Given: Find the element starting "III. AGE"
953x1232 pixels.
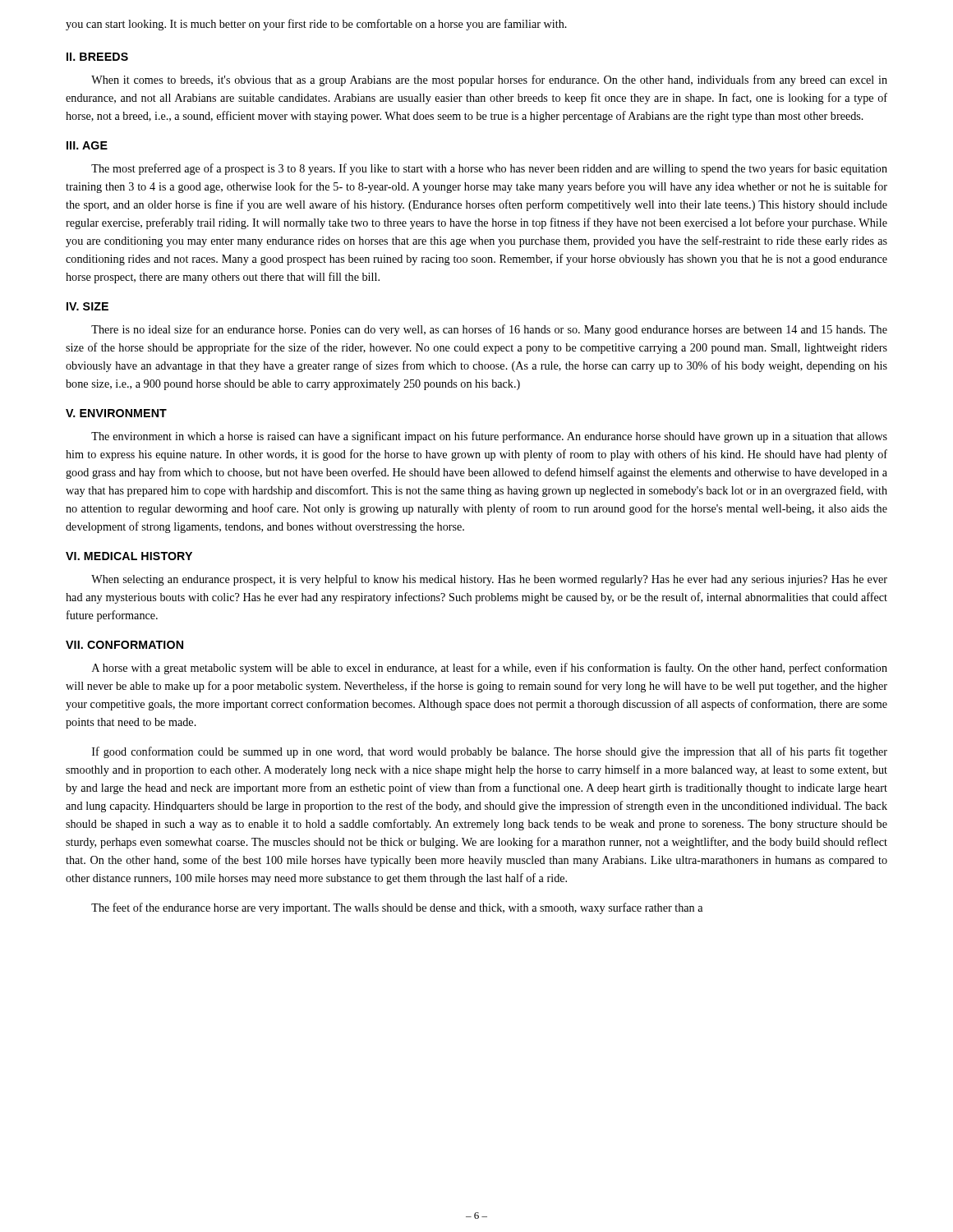Looking at the screenshot, I should pyautogui.click(x=87, y=145).
